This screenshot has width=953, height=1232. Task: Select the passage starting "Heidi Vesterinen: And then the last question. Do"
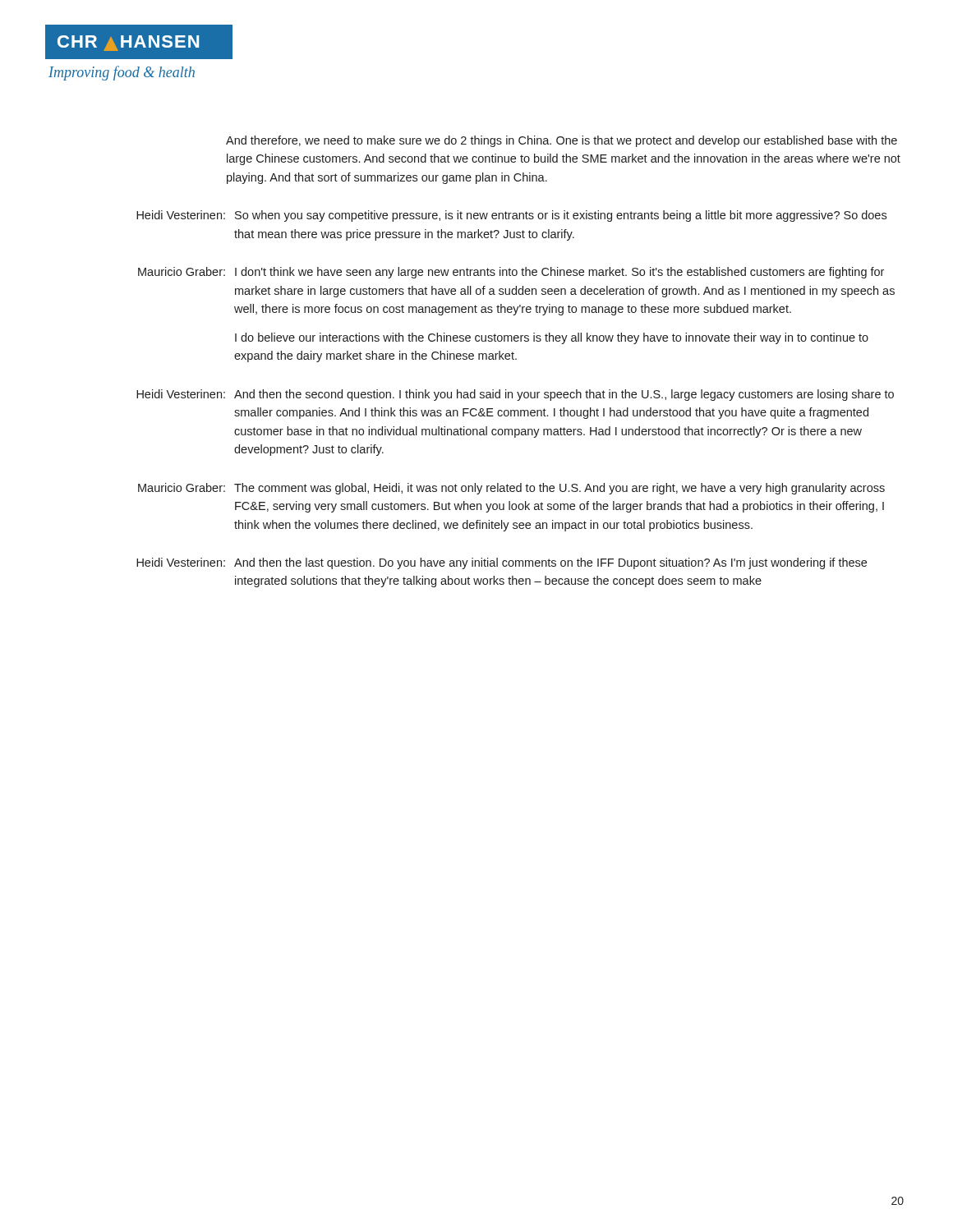point(474,572)
